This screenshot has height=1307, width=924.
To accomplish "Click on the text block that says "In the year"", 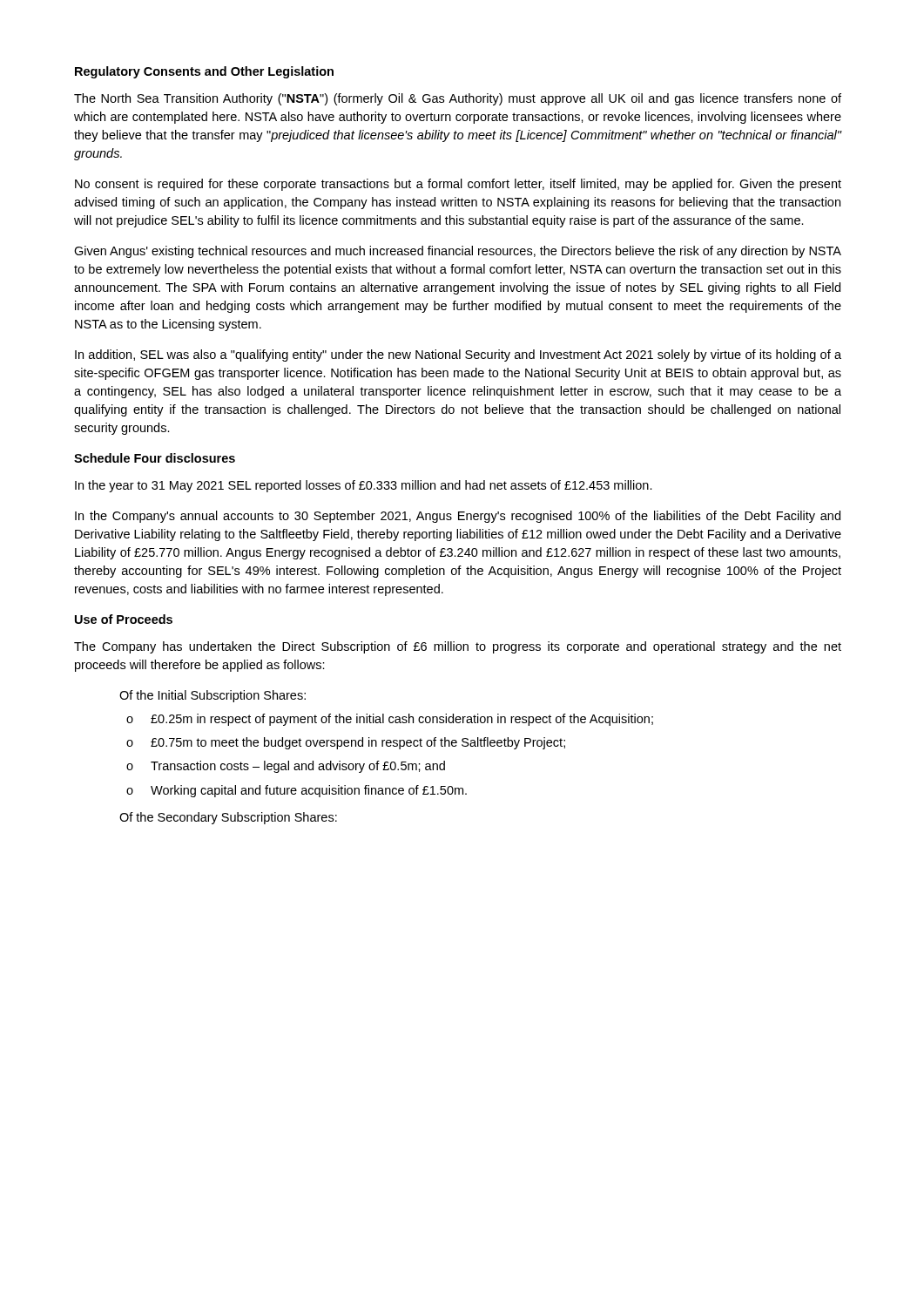I will [363, 486].
